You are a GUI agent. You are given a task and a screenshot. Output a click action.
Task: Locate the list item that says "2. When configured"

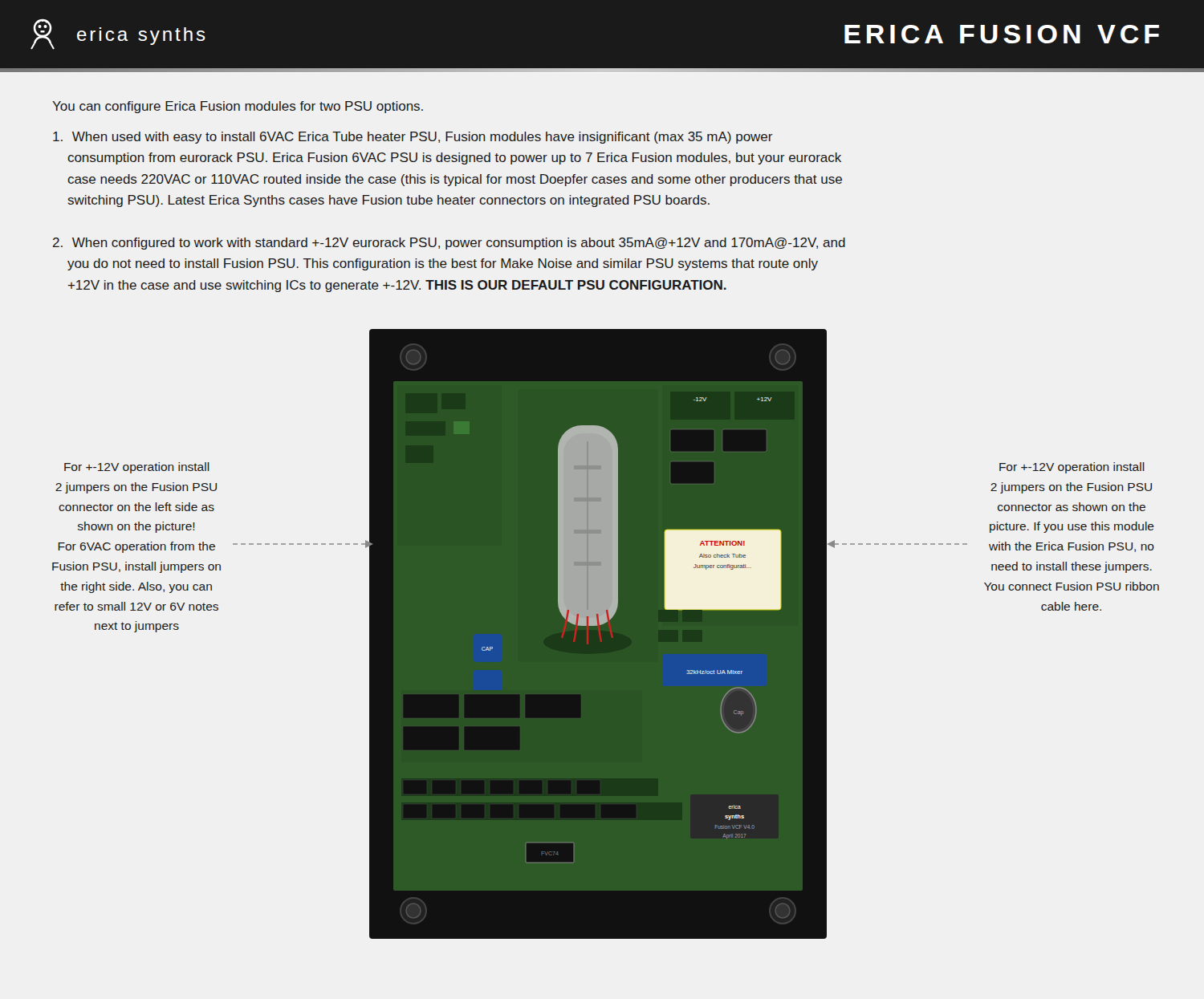449,263
